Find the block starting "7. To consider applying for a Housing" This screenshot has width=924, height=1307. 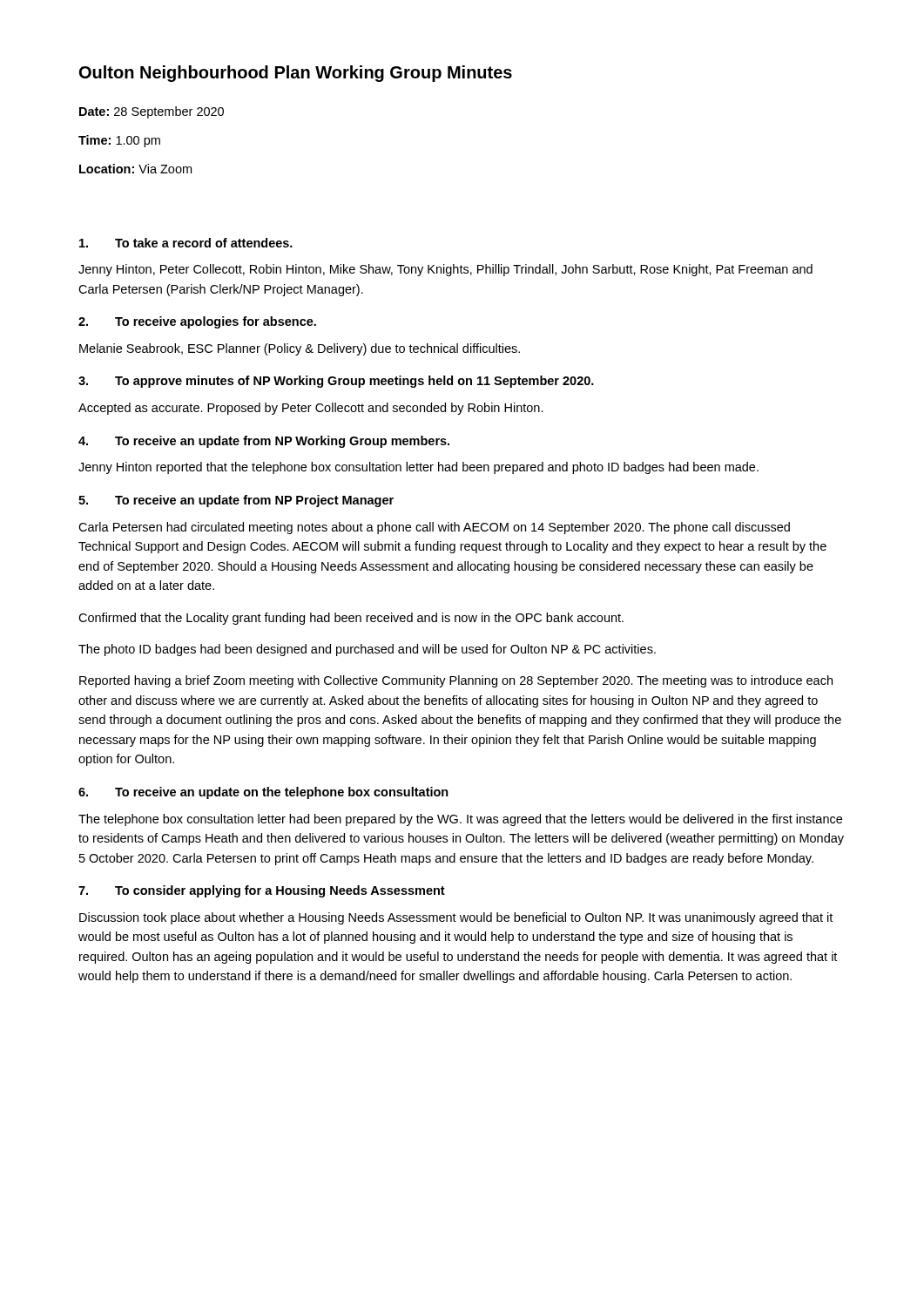[262, 891]
